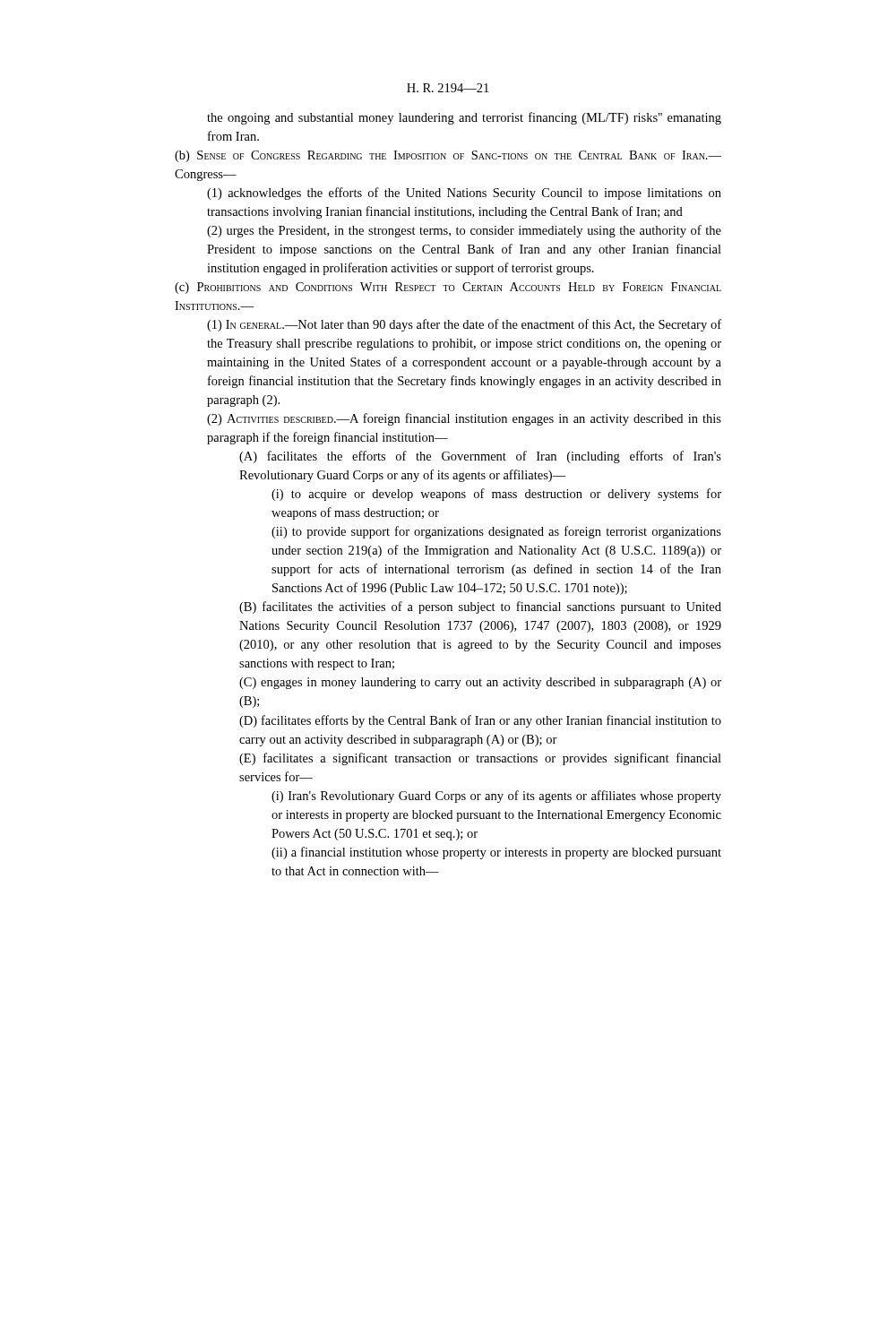The height and width of the screenshot is (1344, 896).
Task: Point to the block beginning "the ongoing and substantial money laundering"
Action: [x=448, y=494]
